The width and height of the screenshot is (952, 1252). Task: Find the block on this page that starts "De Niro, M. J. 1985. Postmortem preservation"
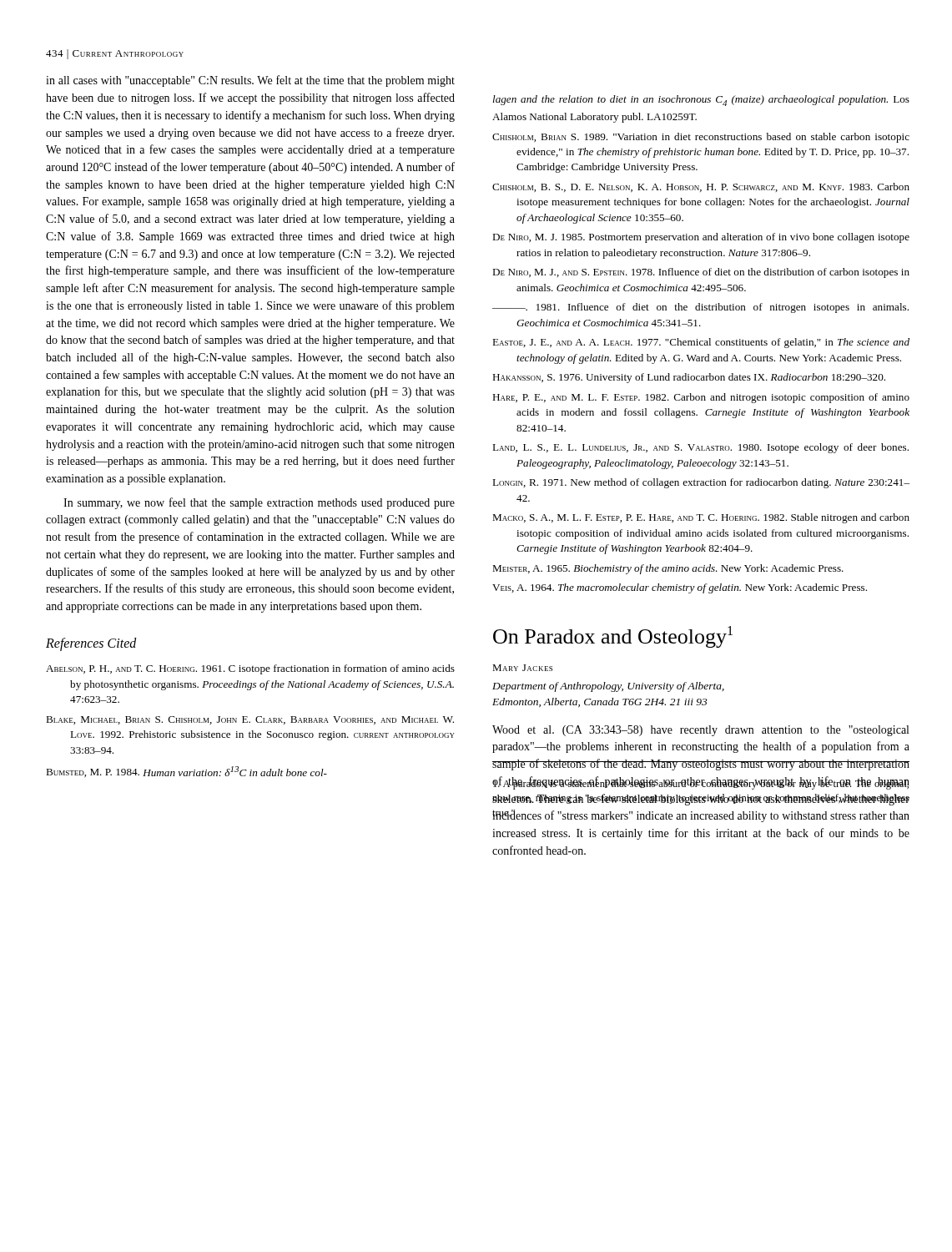pyautogui.click(x=701, y=245)
